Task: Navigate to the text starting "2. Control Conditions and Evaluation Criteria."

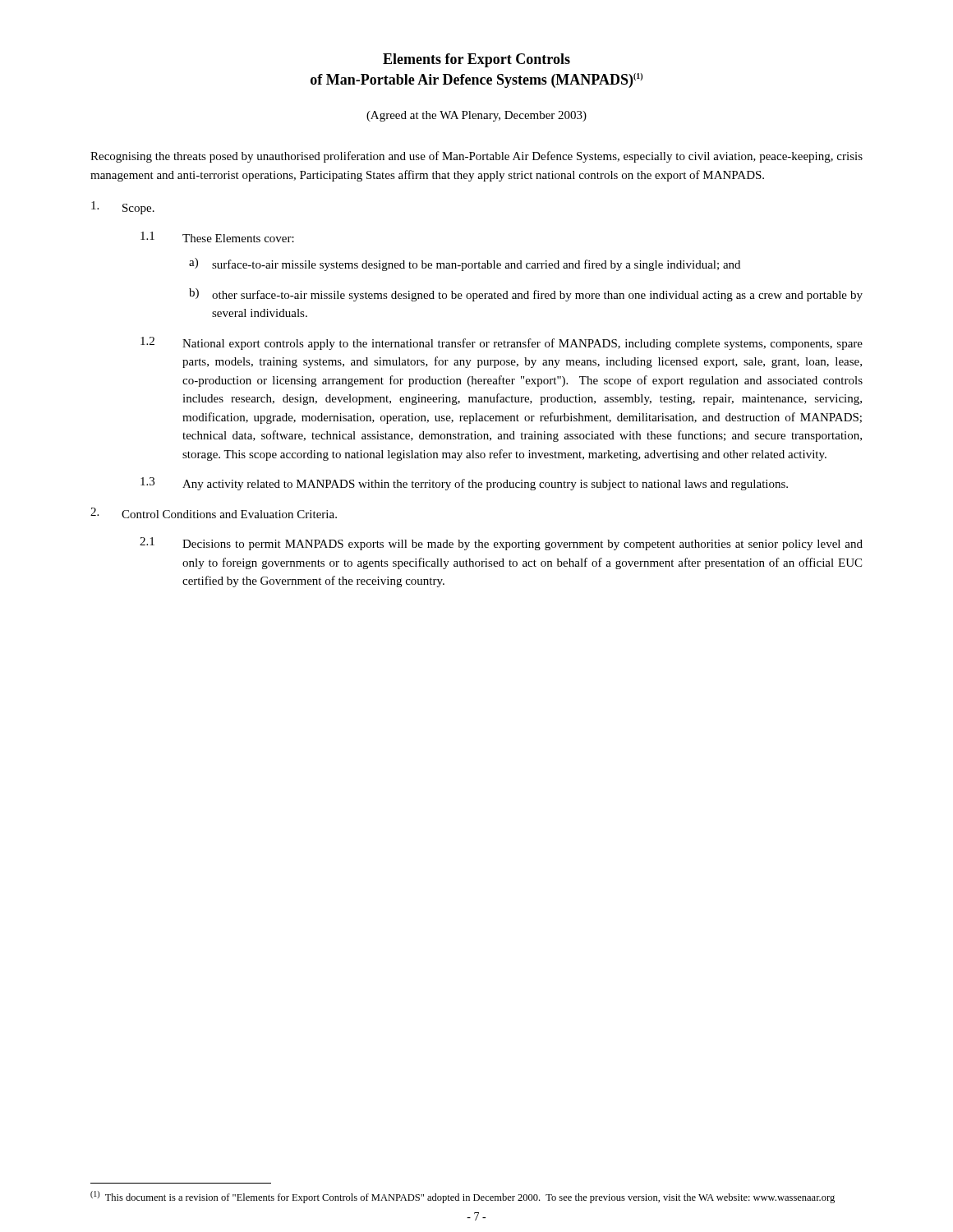Action: pyautogui.click(x=214, y=513)
